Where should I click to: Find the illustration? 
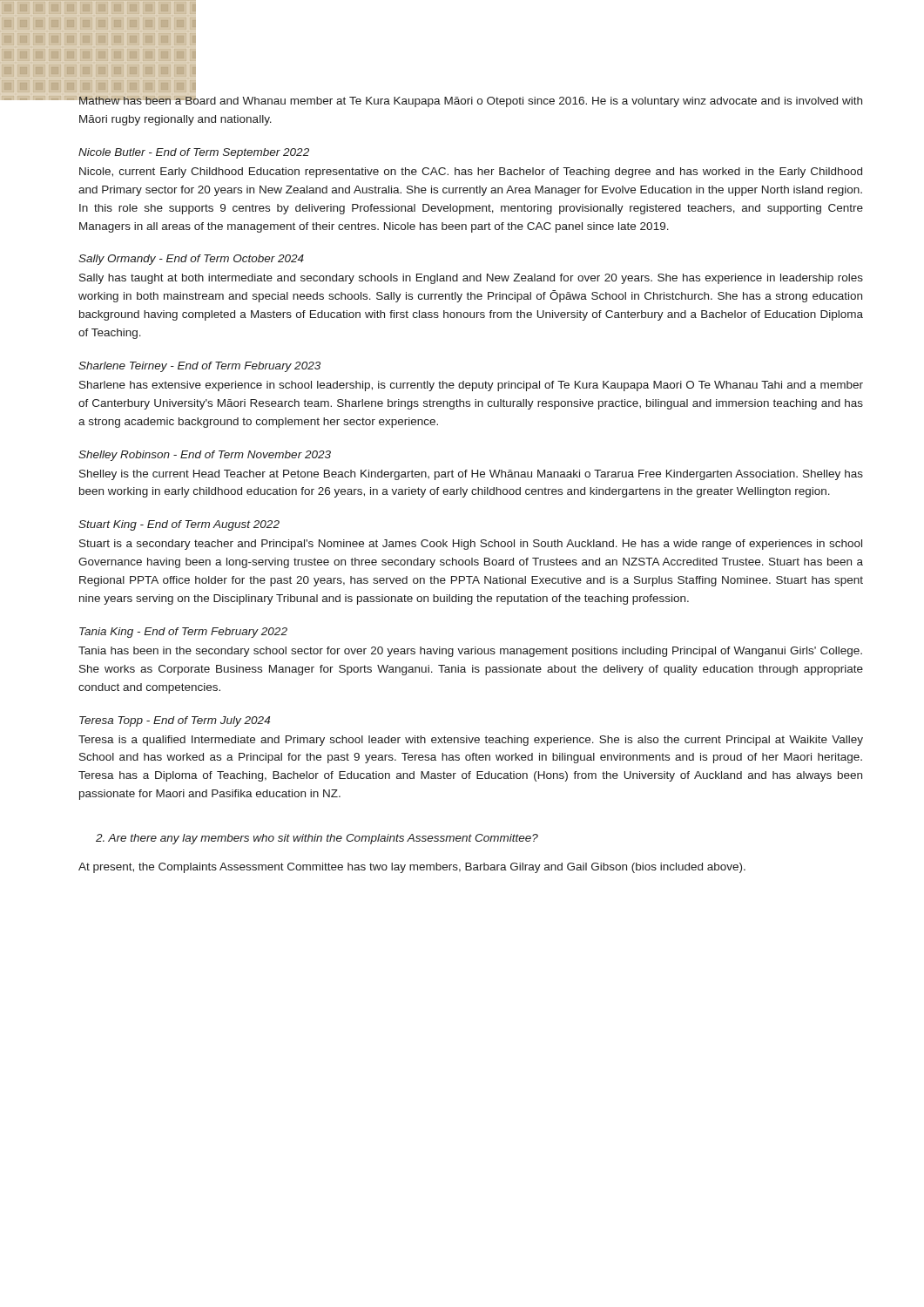tap(98, 50)
